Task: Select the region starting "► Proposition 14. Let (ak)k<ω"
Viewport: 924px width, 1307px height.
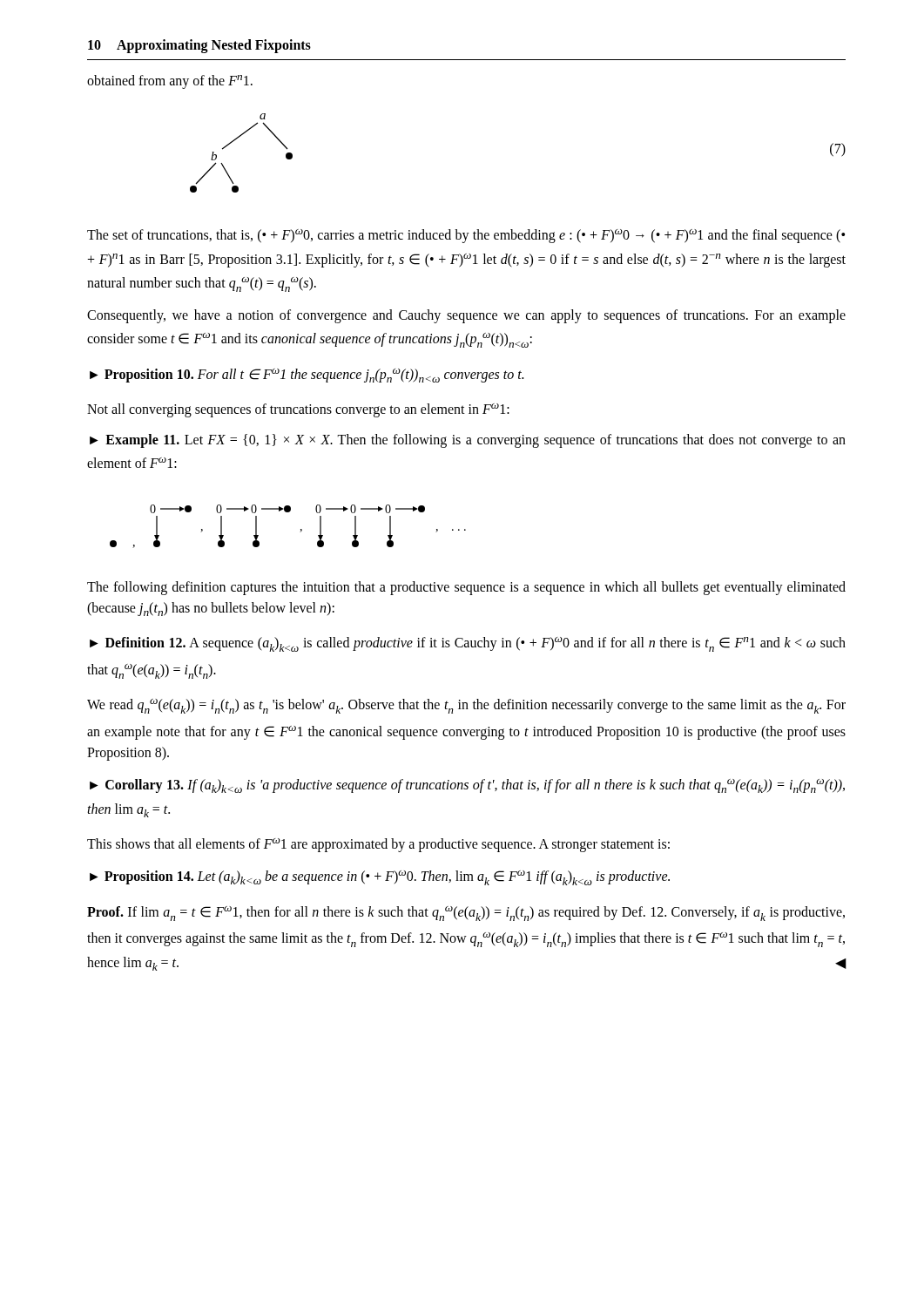Action: 466,877
